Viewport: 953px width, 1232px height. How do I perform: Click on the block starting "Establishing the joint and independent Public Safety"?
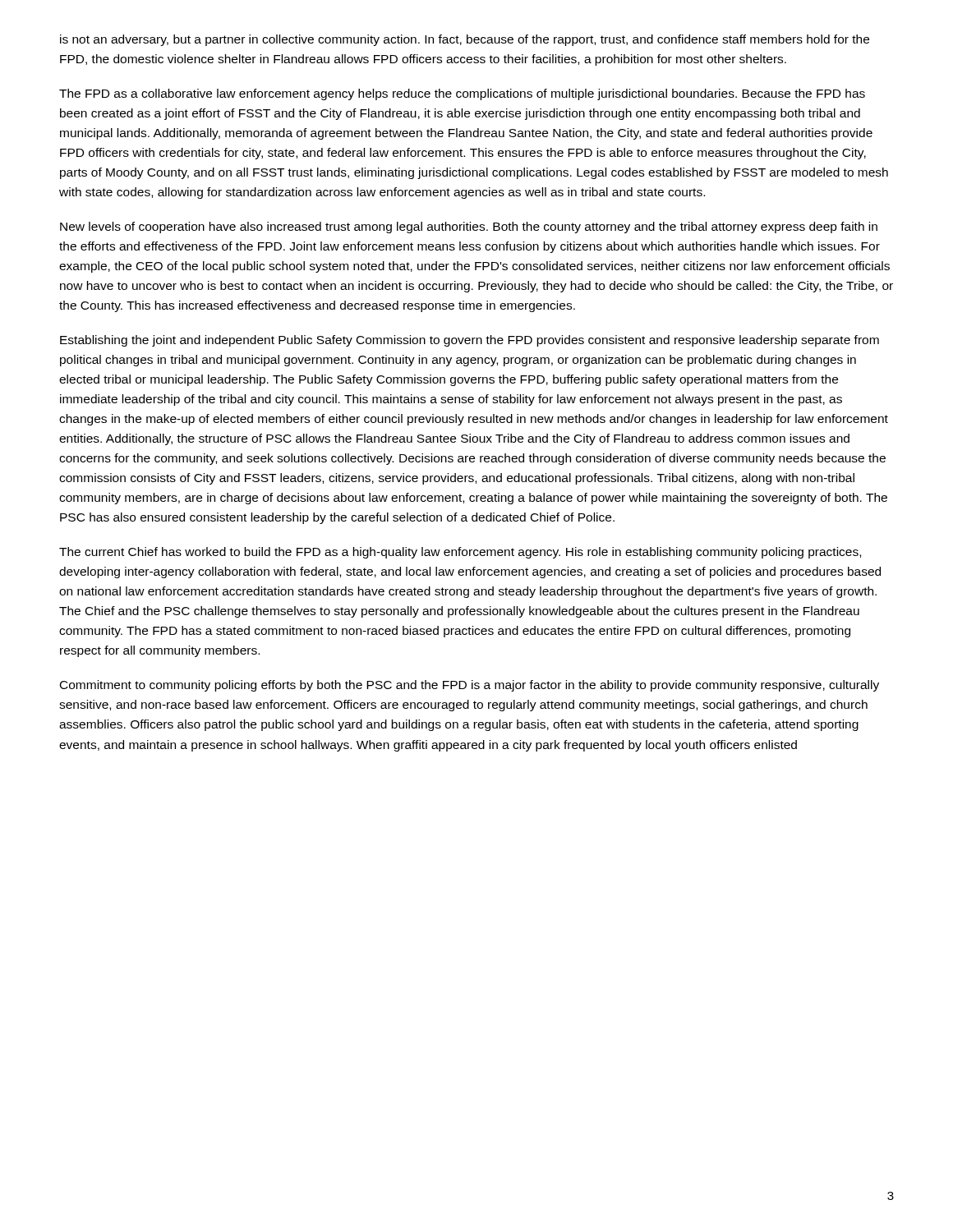click(x=474, y=429)
